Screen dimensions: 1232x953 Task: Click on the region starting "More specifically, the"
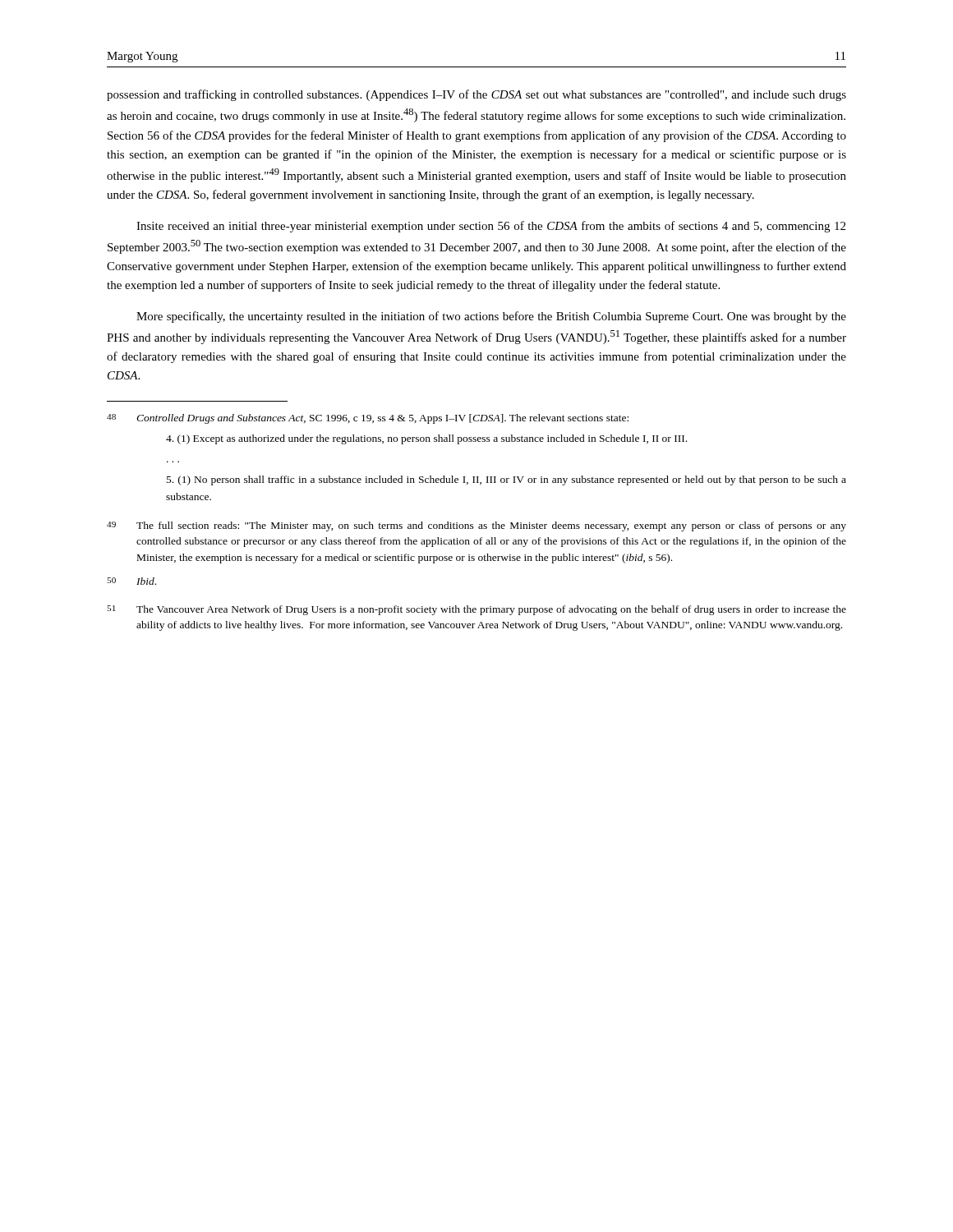[476, 346]
